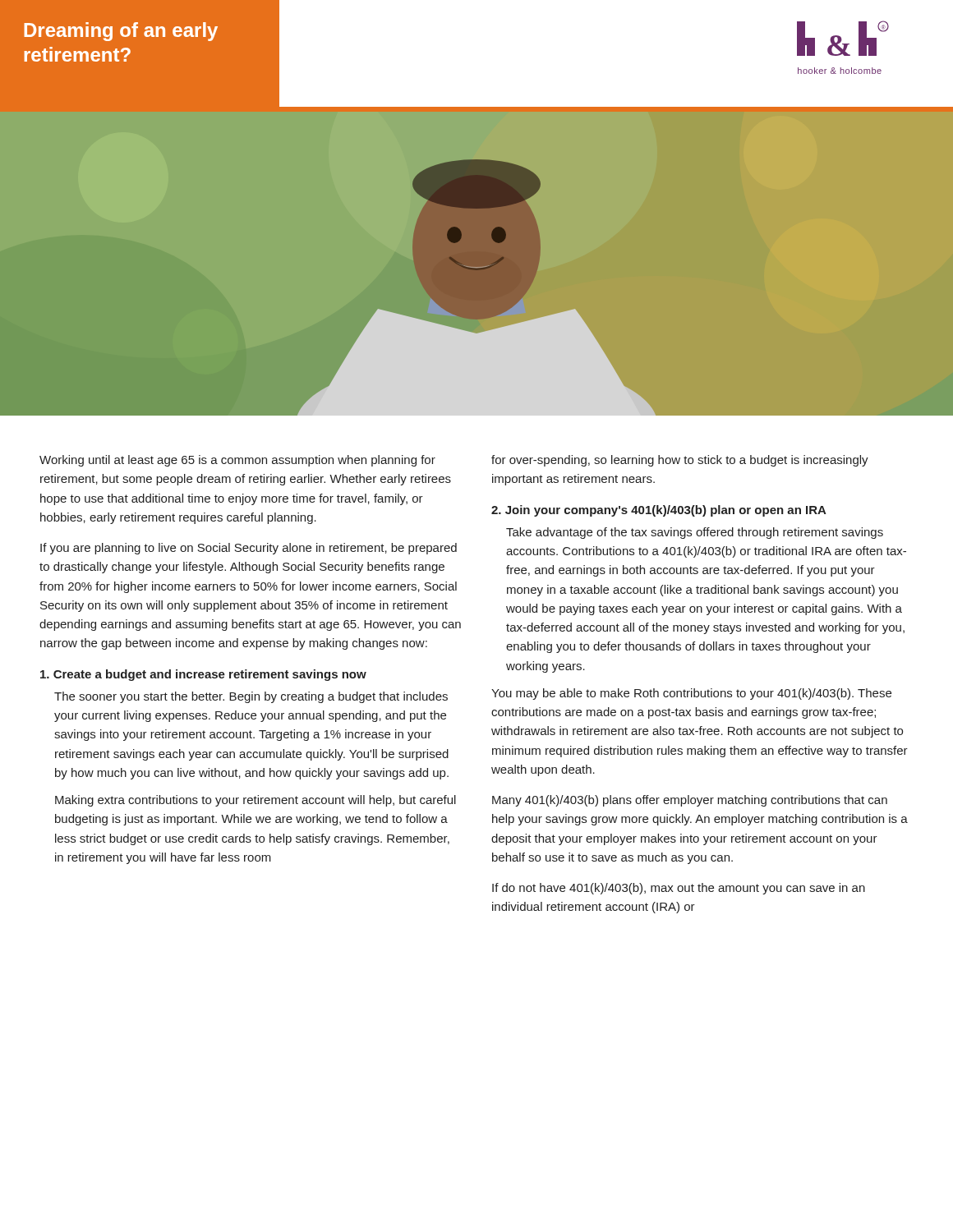Point to the block beginning "for over-spending, so learning how to stick to"
The height and width of the screenshot is (1232, 953).
(x=702, y=469)
